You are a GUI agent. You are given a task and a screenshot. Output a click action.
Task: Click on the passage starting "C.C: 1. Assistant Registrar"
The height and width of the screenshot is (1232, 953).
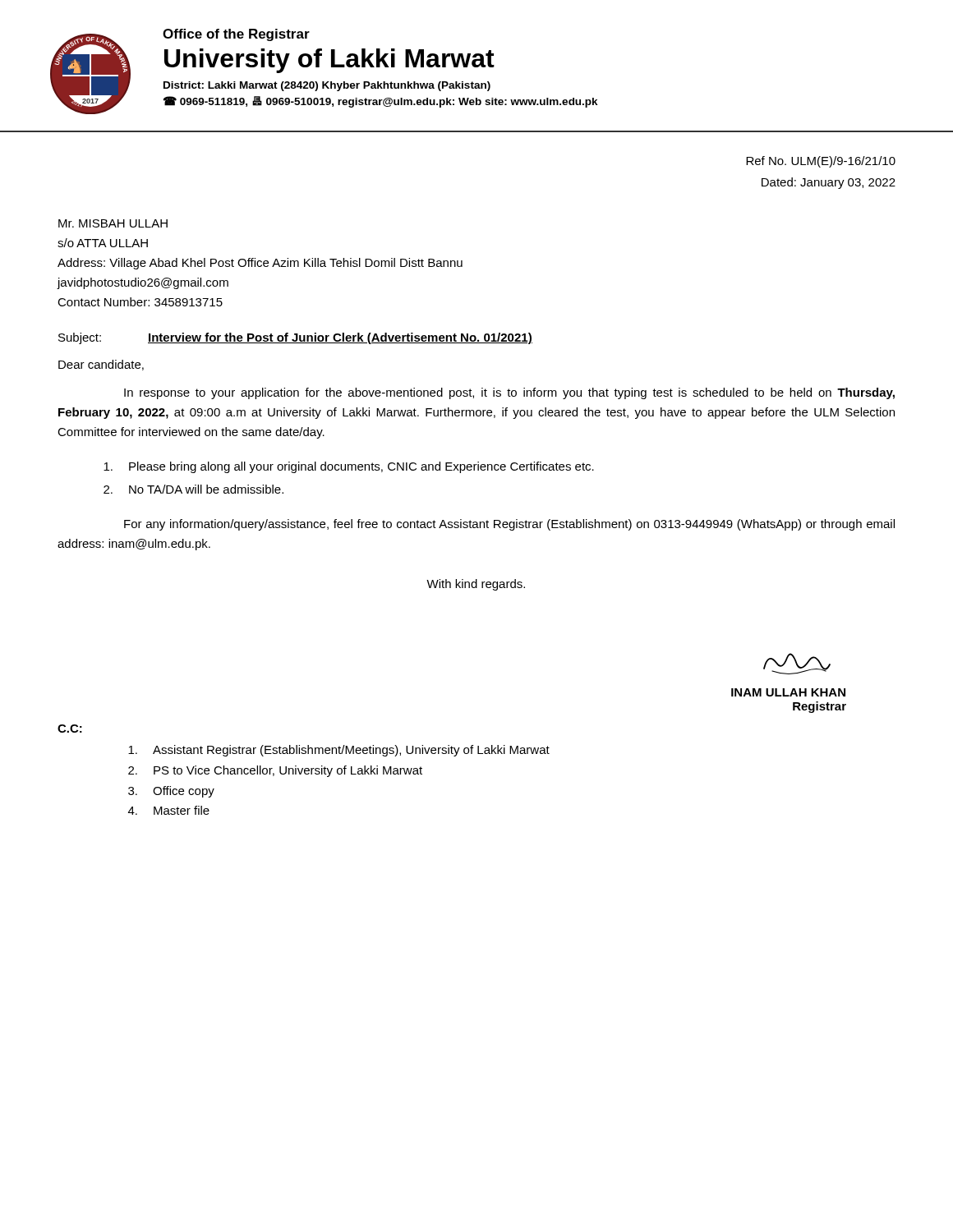[x=70, y=729]
